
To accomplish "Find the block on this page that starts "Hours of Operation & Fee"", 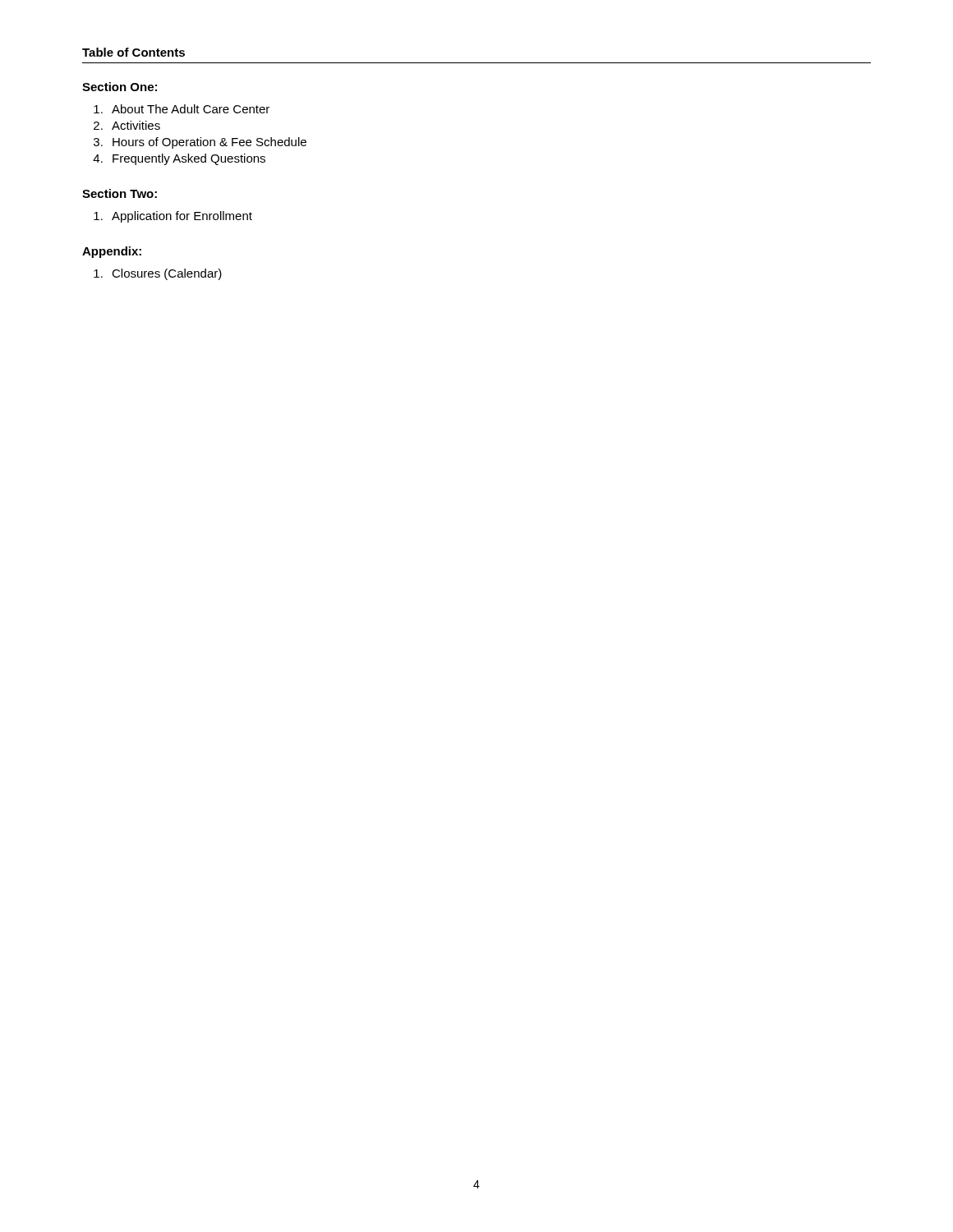I will coord(209,143).
